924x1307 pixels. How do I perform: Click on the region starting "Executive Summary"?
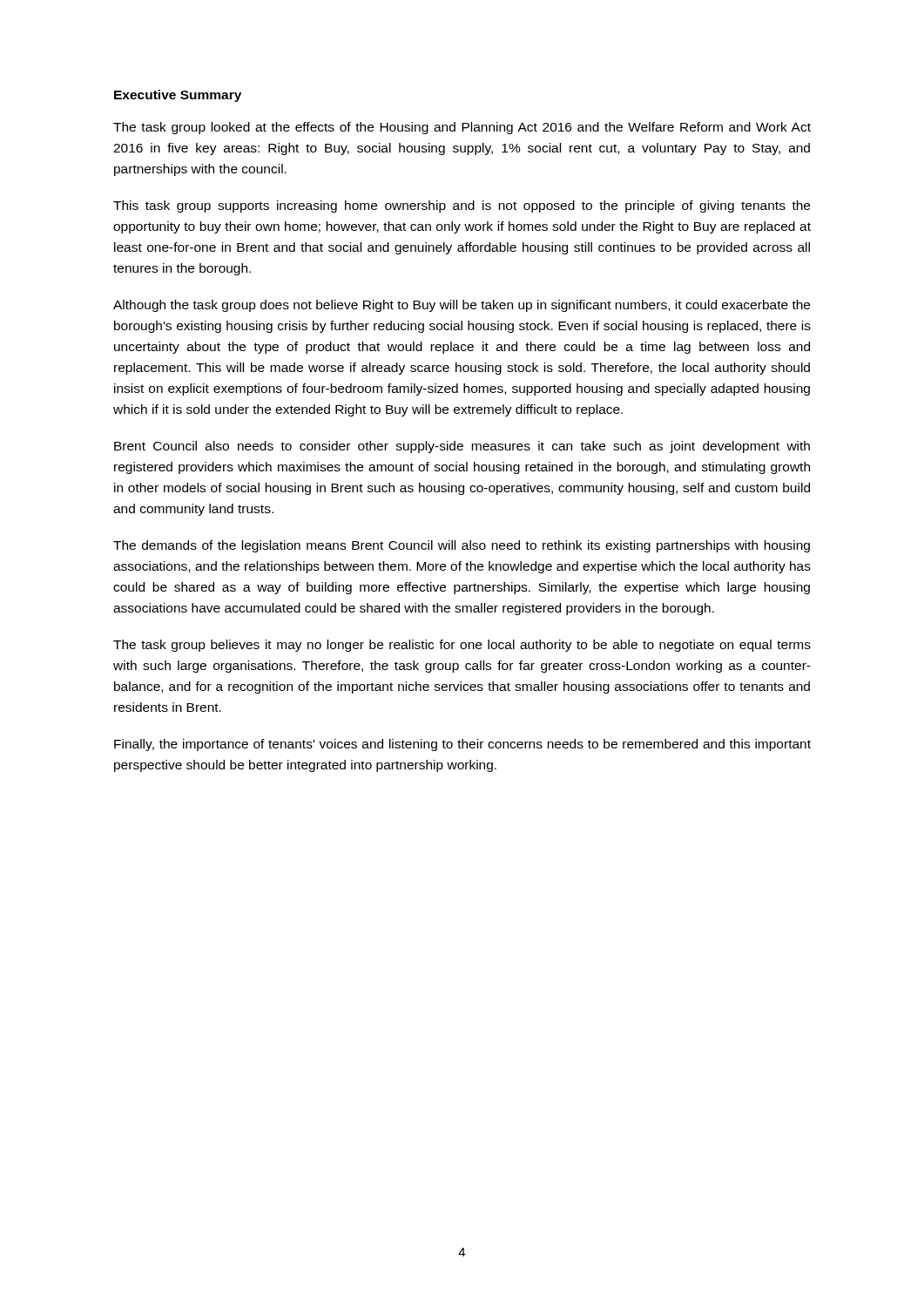pyautogui.click(x=177, y=95)
